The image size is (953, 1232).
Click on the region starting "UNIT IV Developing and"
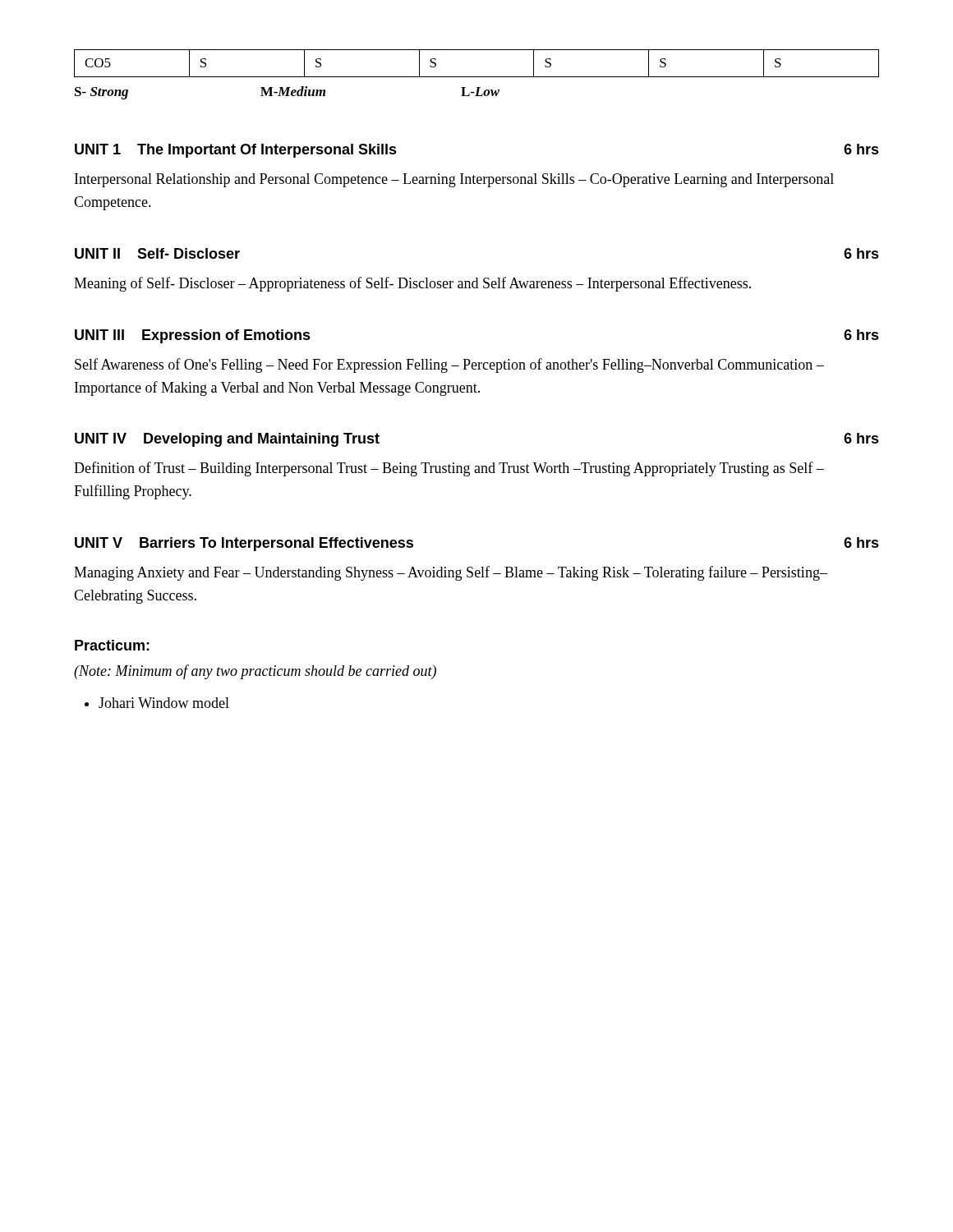97,440
